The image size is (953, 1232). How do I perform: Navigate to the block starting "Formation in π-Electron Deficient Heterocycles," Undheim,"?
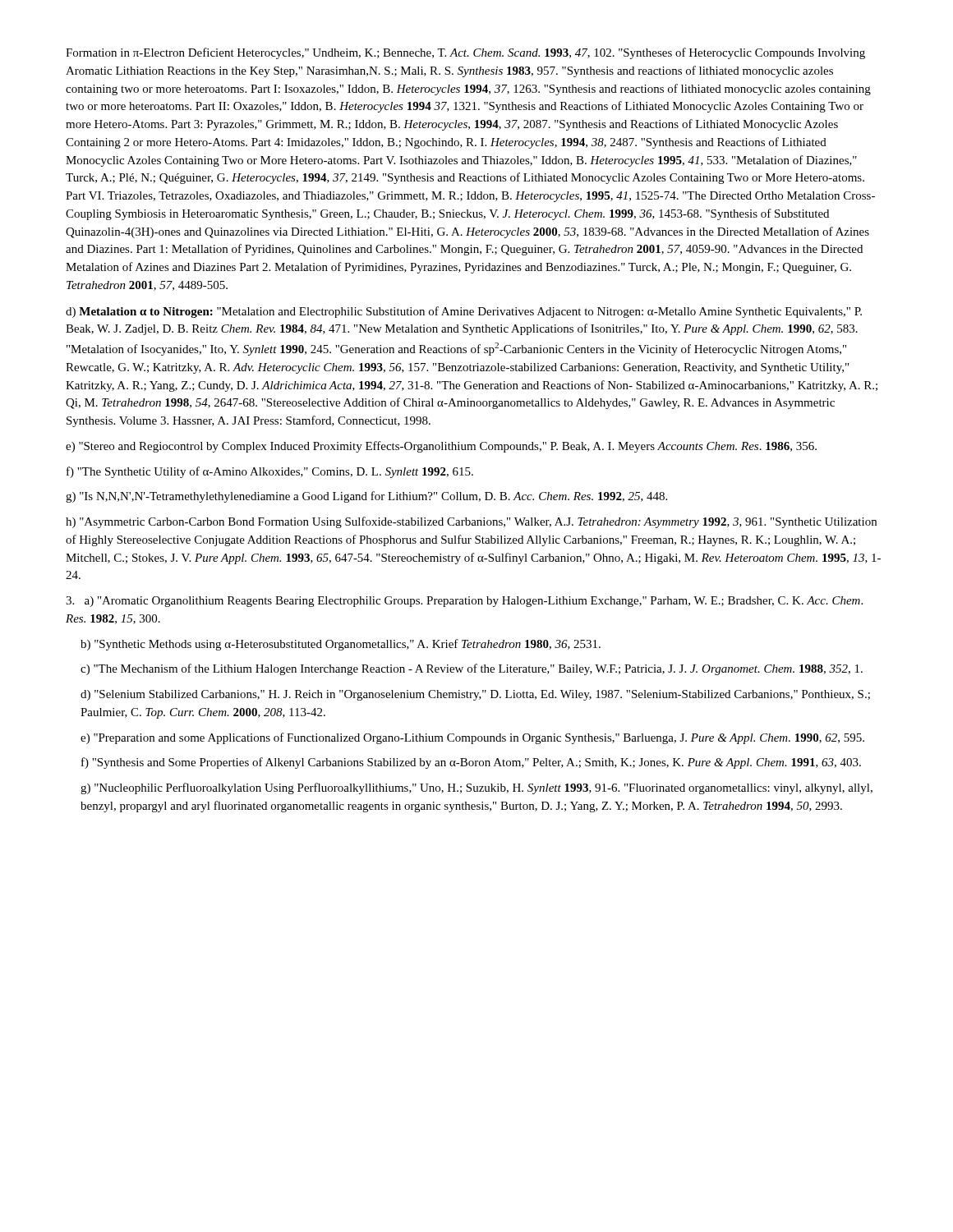pyautogui.click(x=471, y=169)
